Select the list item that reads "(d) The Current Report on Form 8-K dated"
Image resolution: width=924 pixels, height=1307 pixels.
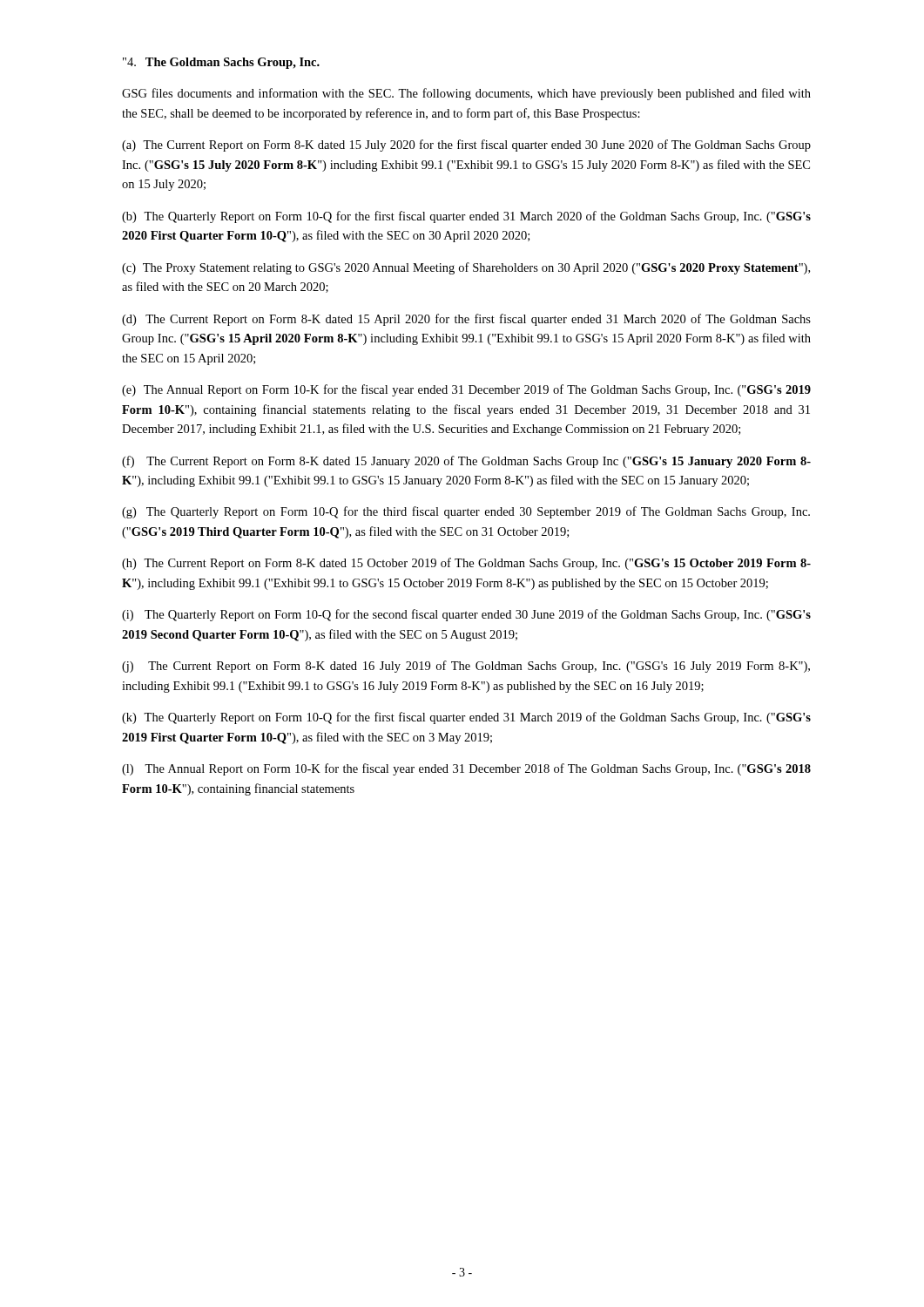466,338
